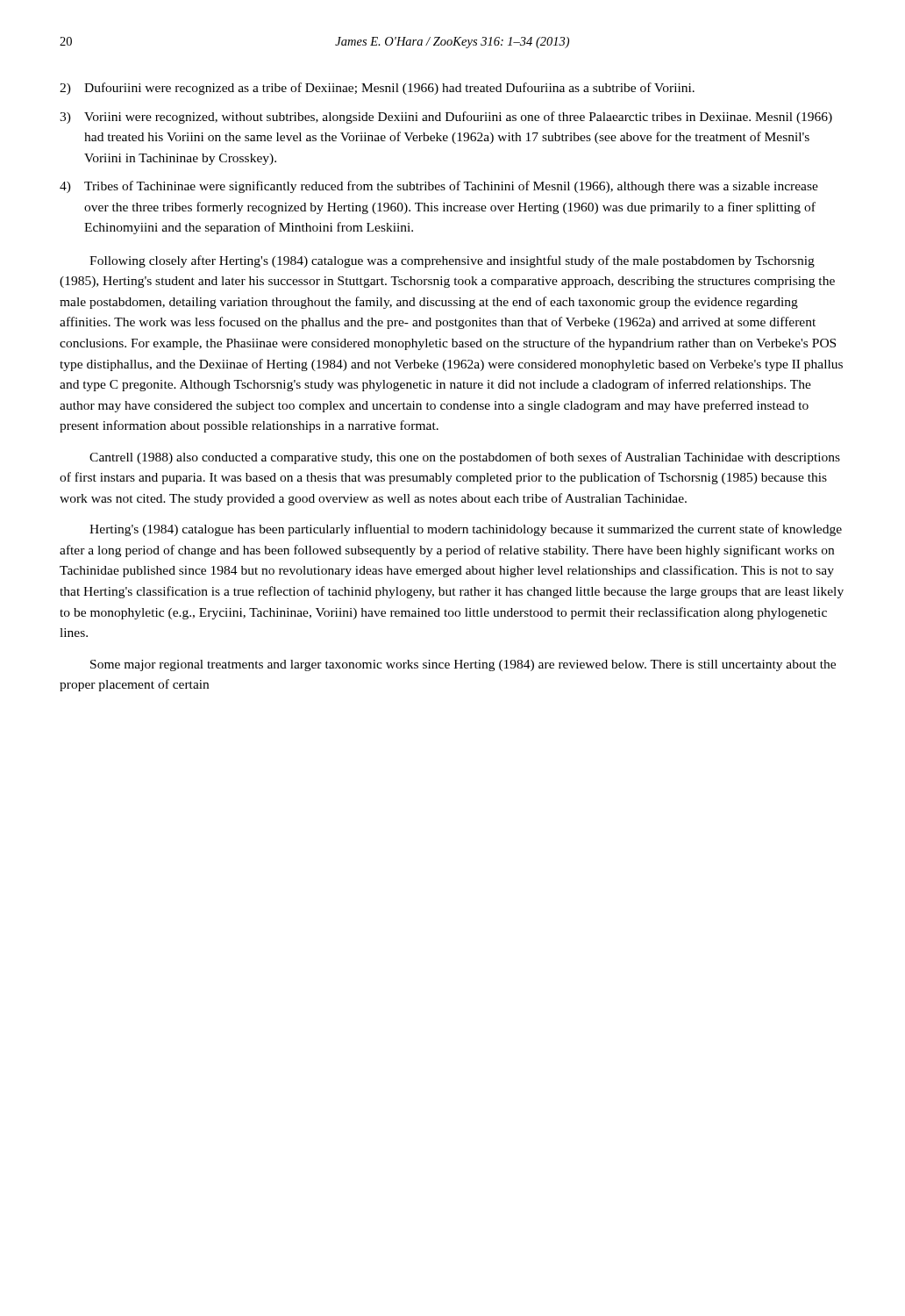Find the text starting "Cantrell (1988) also conducted a comparative study,"
Screen dimensions: 1316x905
pos(450,477)
